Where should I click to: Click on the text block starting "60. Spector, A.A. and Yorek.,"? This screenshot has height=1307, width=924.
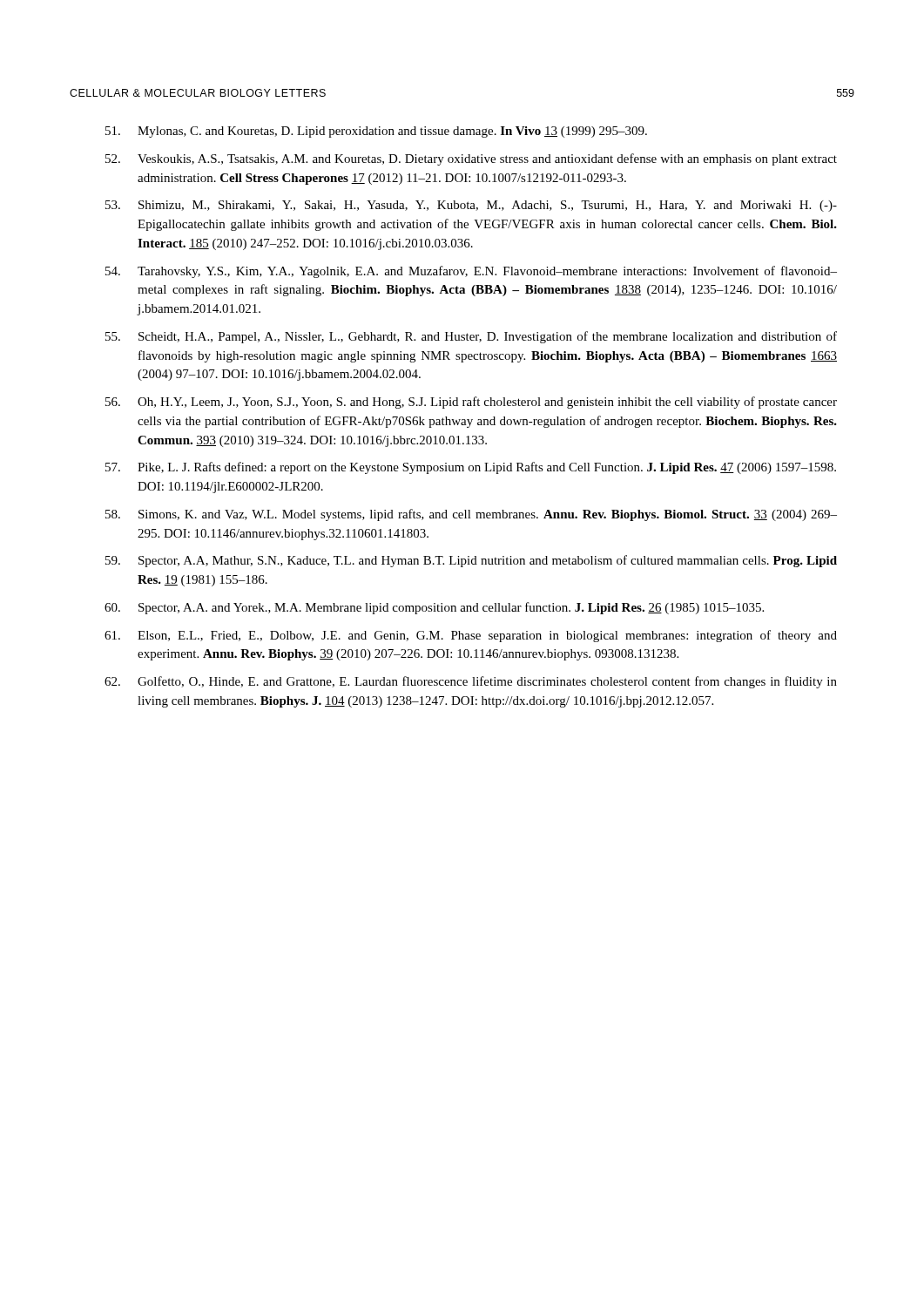pyautogui.click(x=471, y=608)
